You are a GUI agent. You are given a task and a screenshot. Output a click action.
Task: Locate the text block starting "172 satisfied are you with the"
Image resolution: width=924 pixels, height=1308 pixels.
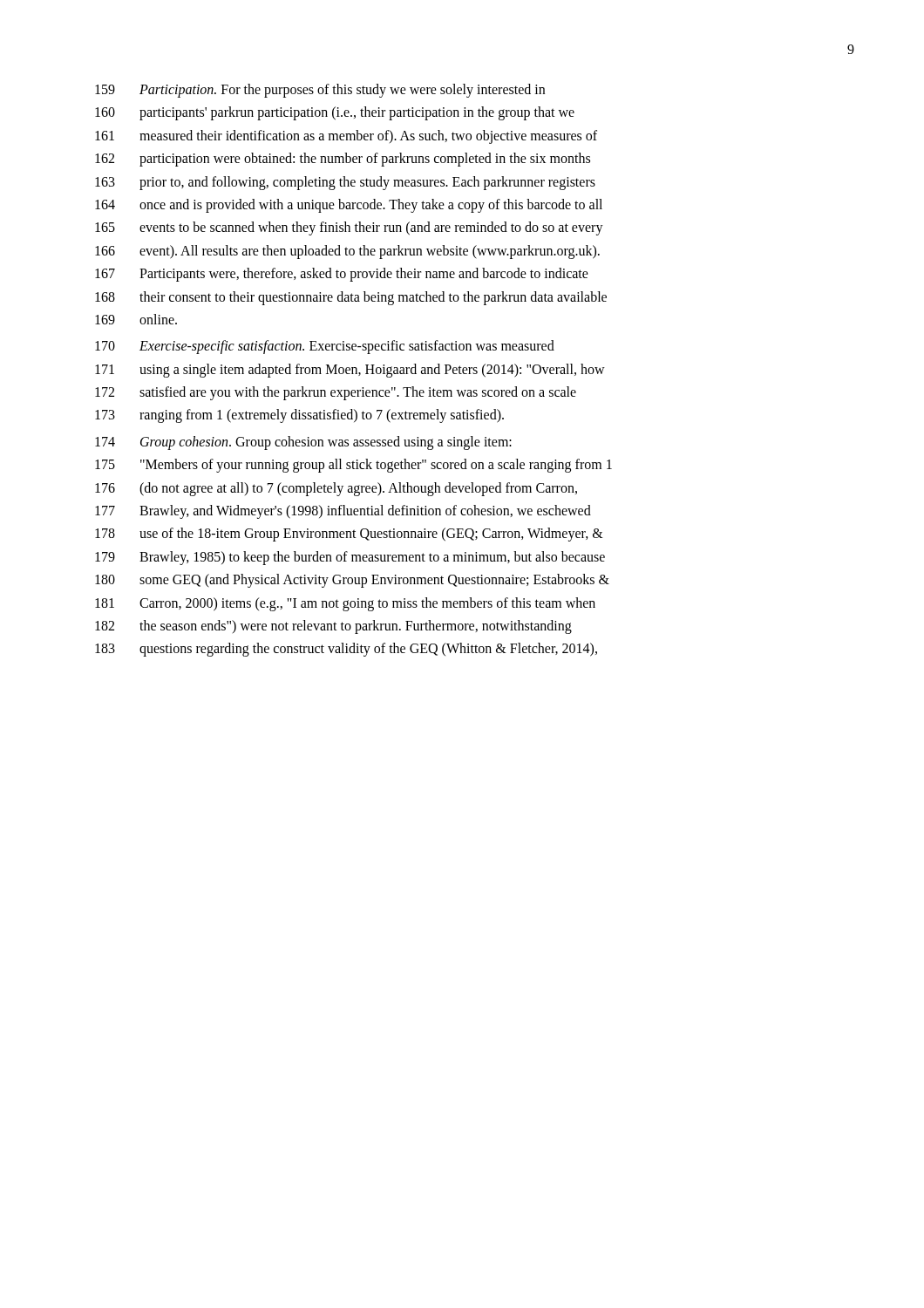point(462,393)
